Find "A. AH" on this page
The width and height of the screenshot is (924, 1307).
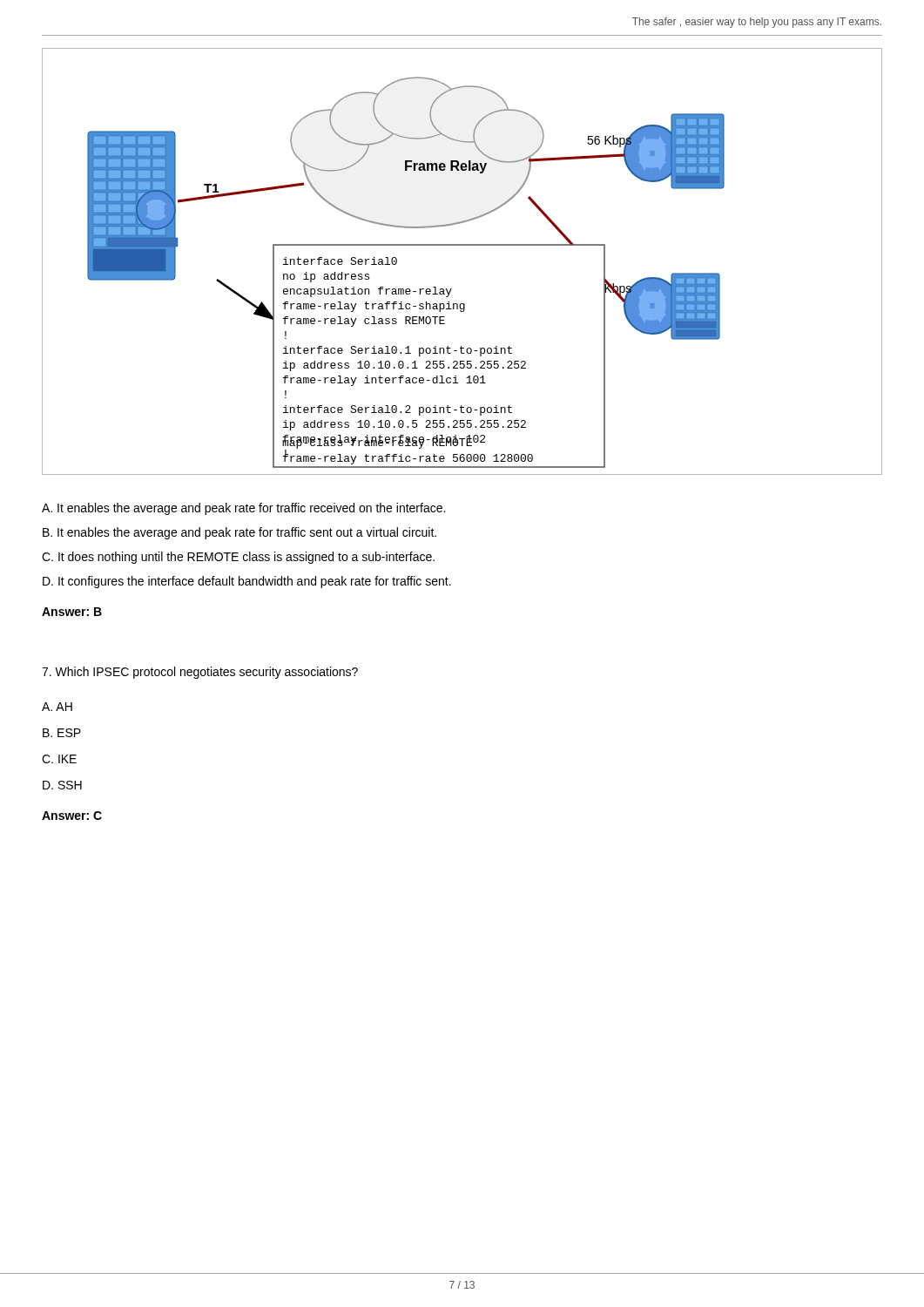(x=57, y=707)
